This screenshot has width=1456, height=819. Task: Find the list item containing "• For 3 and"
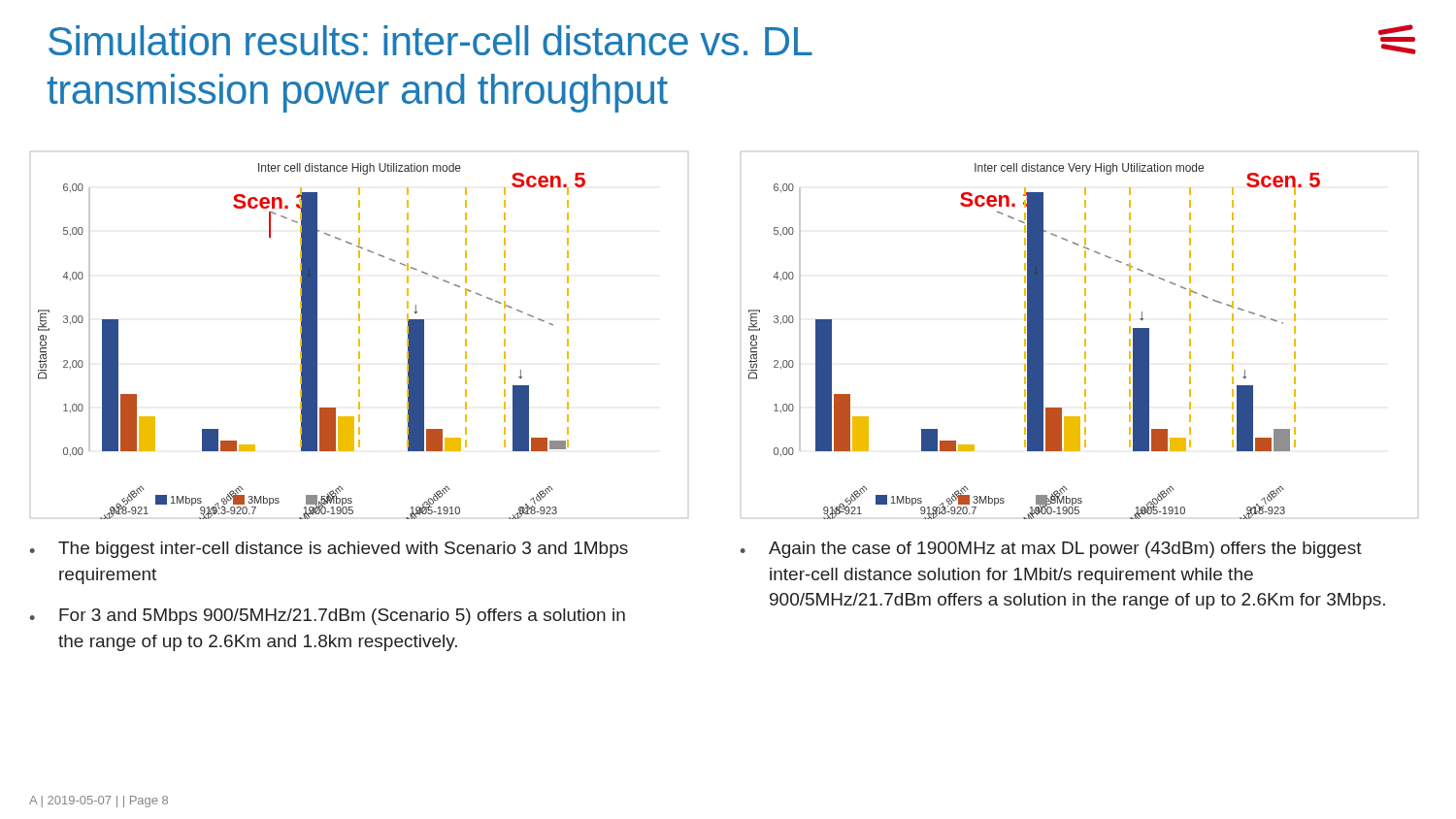click(x=340, y=629)
